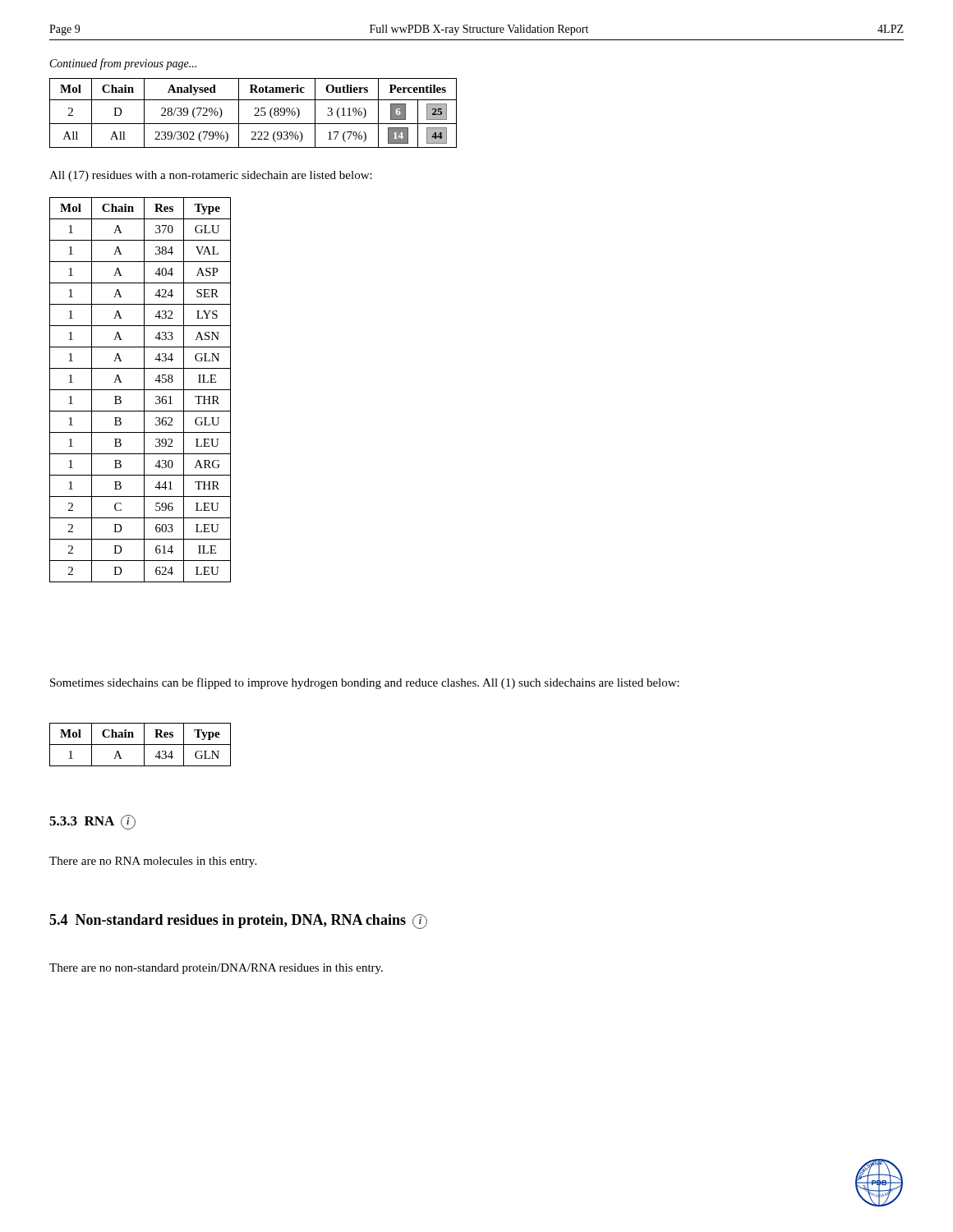
Task: Find the block on this page that starts "All (17) residues with a non-rotameric sidechain are"
Action: [211, 175]
